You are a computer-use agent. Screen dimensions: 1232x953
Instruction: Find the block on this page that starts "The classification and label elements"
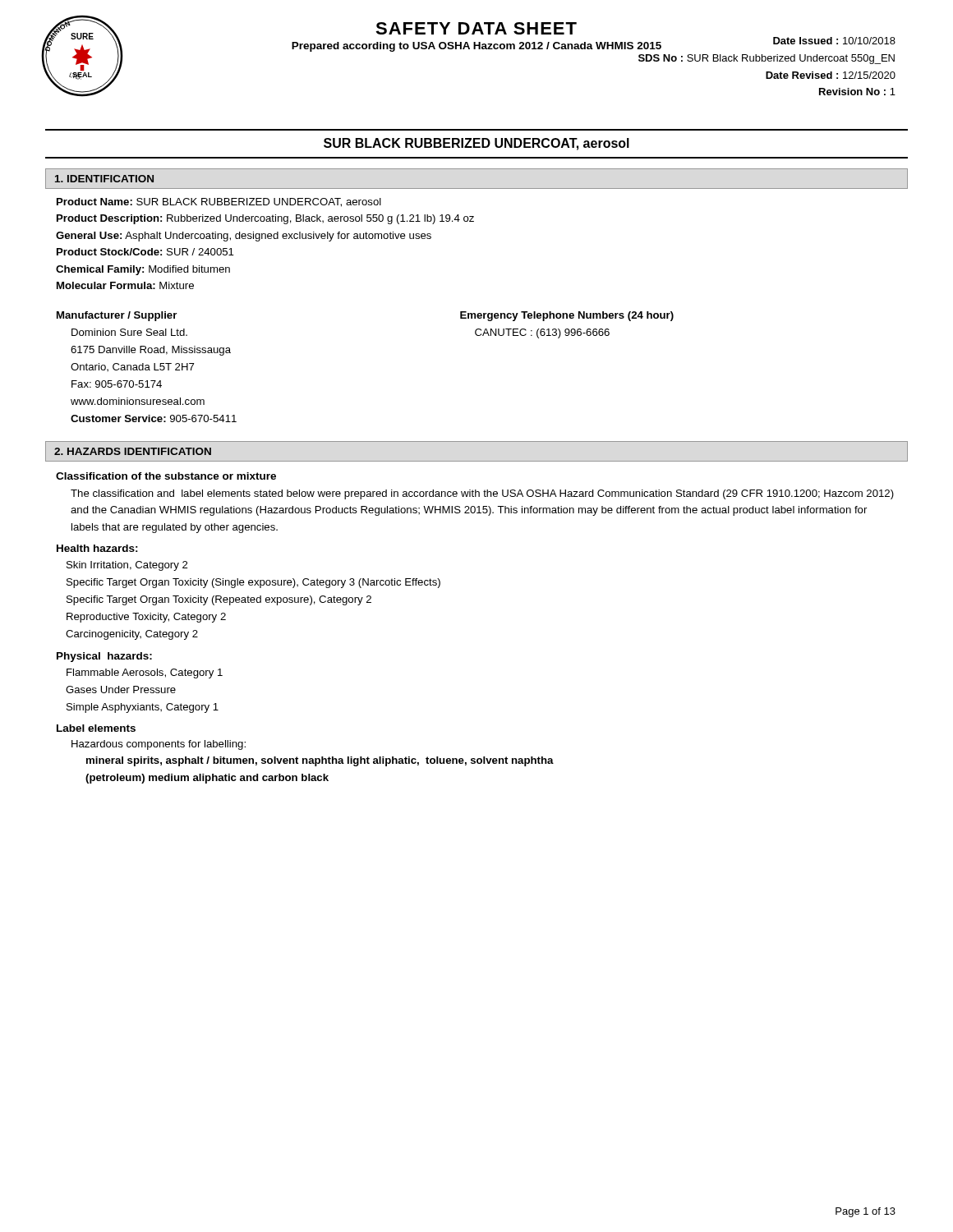[x=484, y=510]
